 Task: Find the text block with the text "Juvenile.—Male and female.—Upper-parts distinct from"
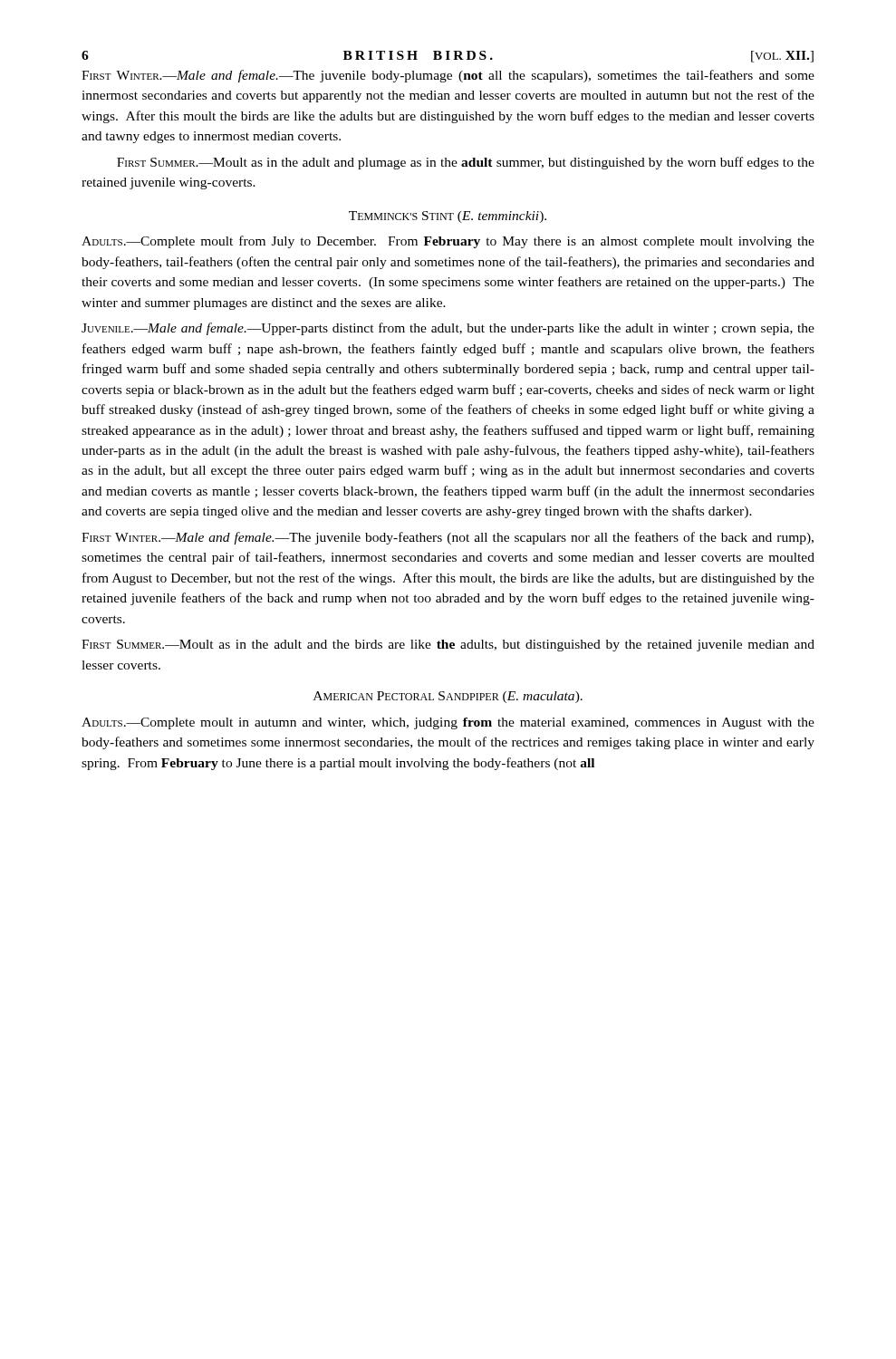click(x=448, y=420)
